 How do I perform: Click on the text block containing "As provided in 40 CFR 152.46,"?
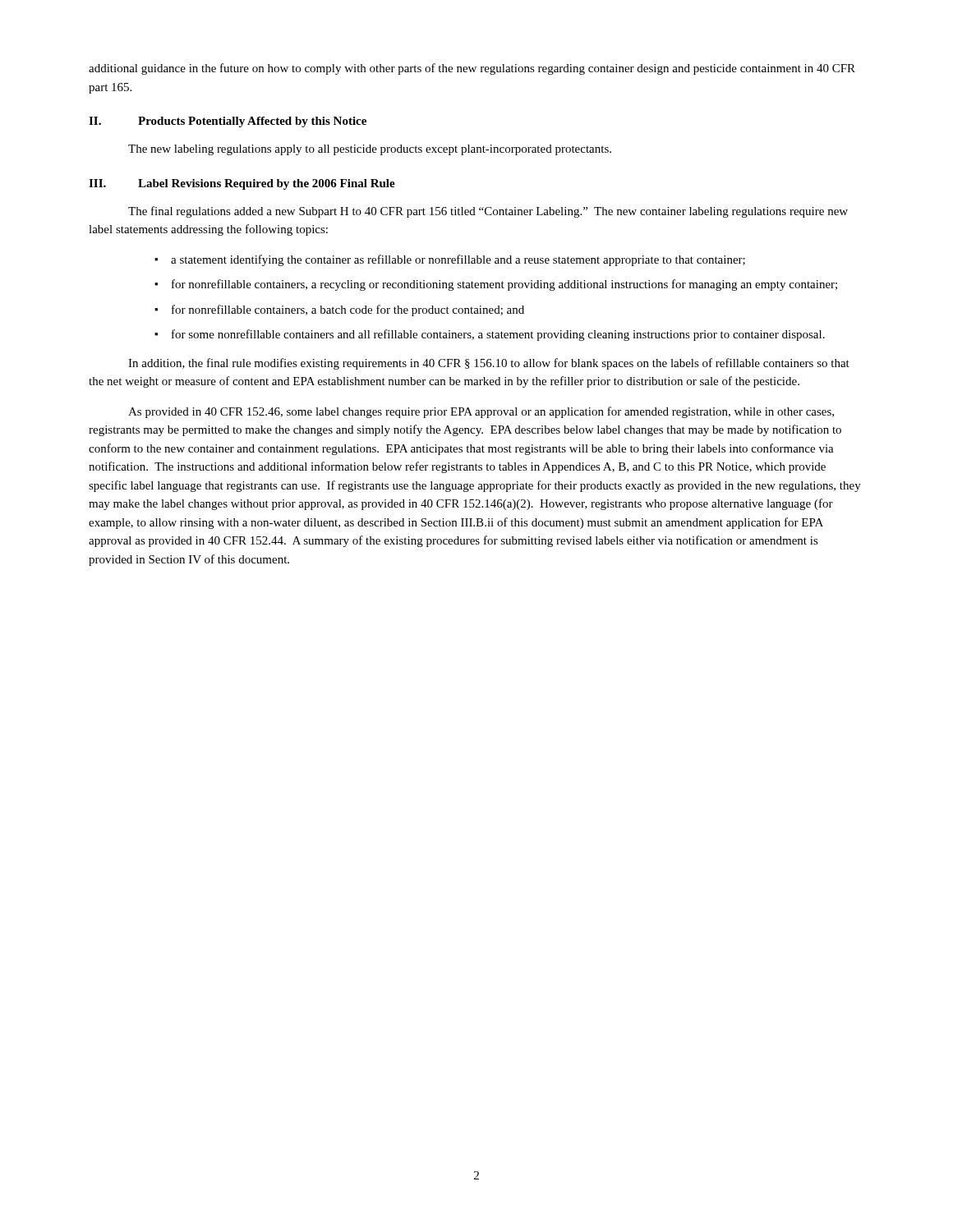pyautogui.click(x=476, y=485)
